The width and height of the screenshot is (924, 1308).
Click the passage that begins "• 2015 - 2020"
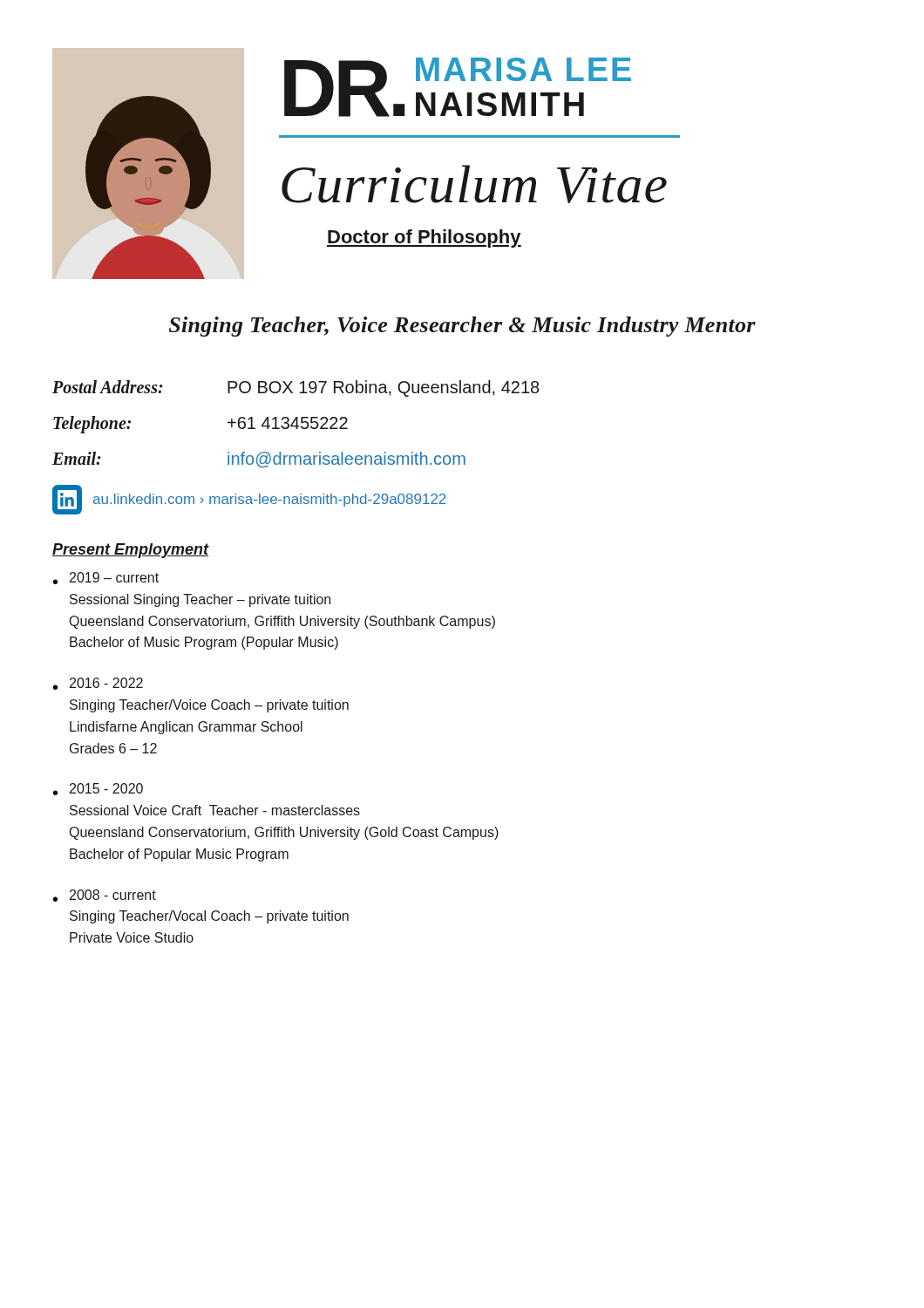tap(276, 822)
